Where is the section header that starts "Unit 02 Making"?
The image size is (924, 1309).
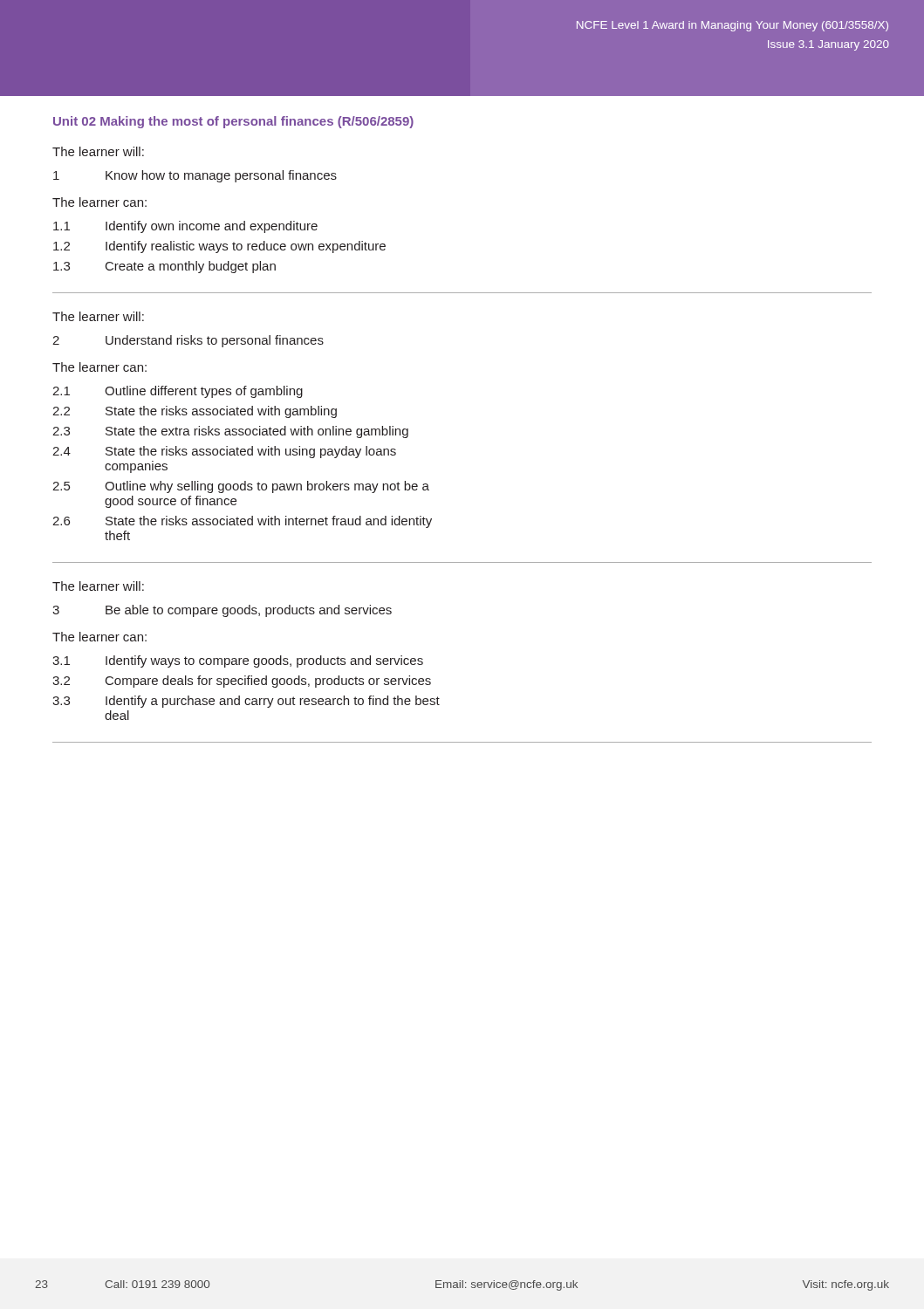(x=233, y=121)
